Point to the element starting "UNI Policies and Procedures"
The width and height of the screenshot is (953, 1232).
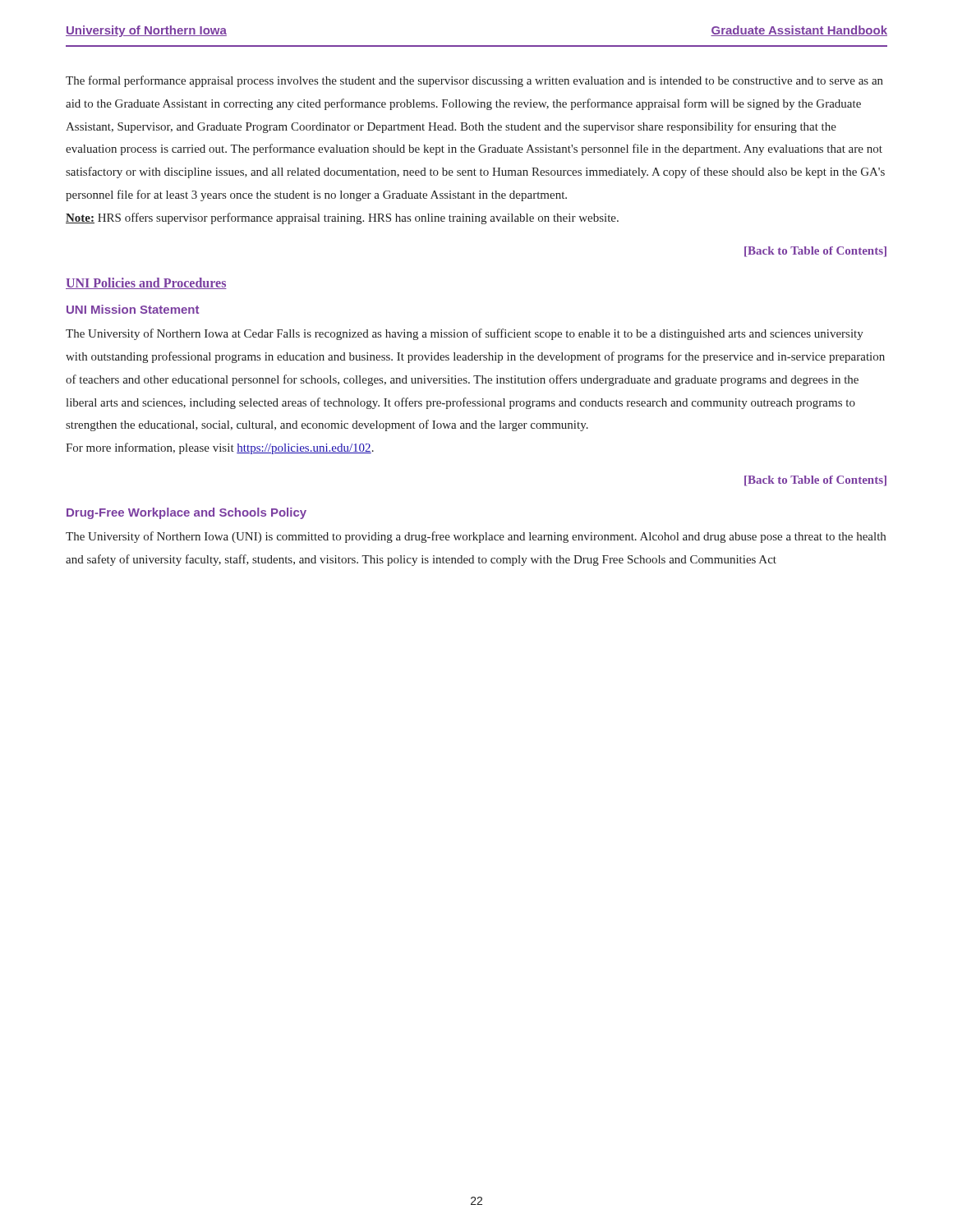pos(146,283)
